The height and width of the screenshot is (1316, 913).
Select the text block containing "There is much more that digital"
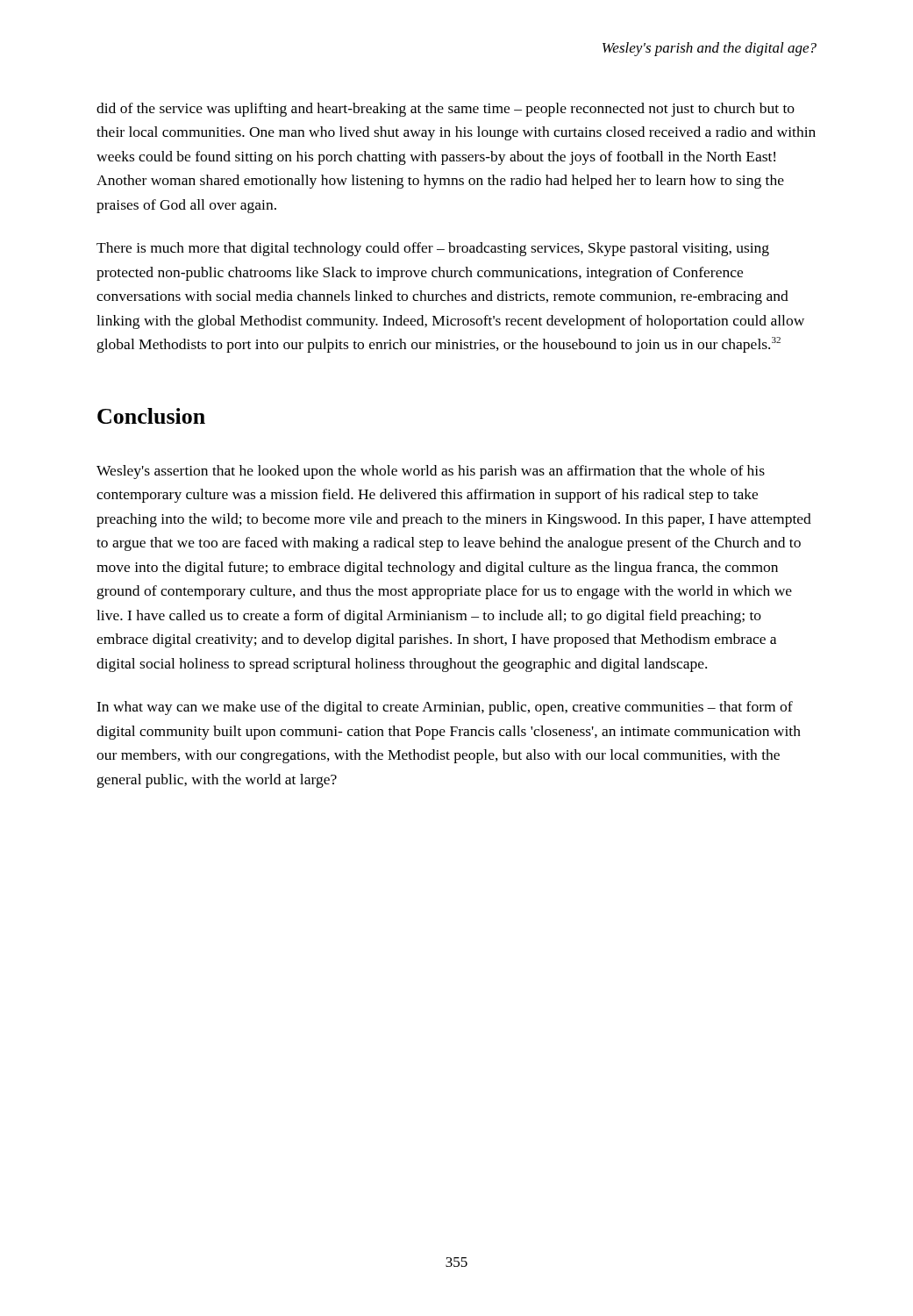(451, 296)
